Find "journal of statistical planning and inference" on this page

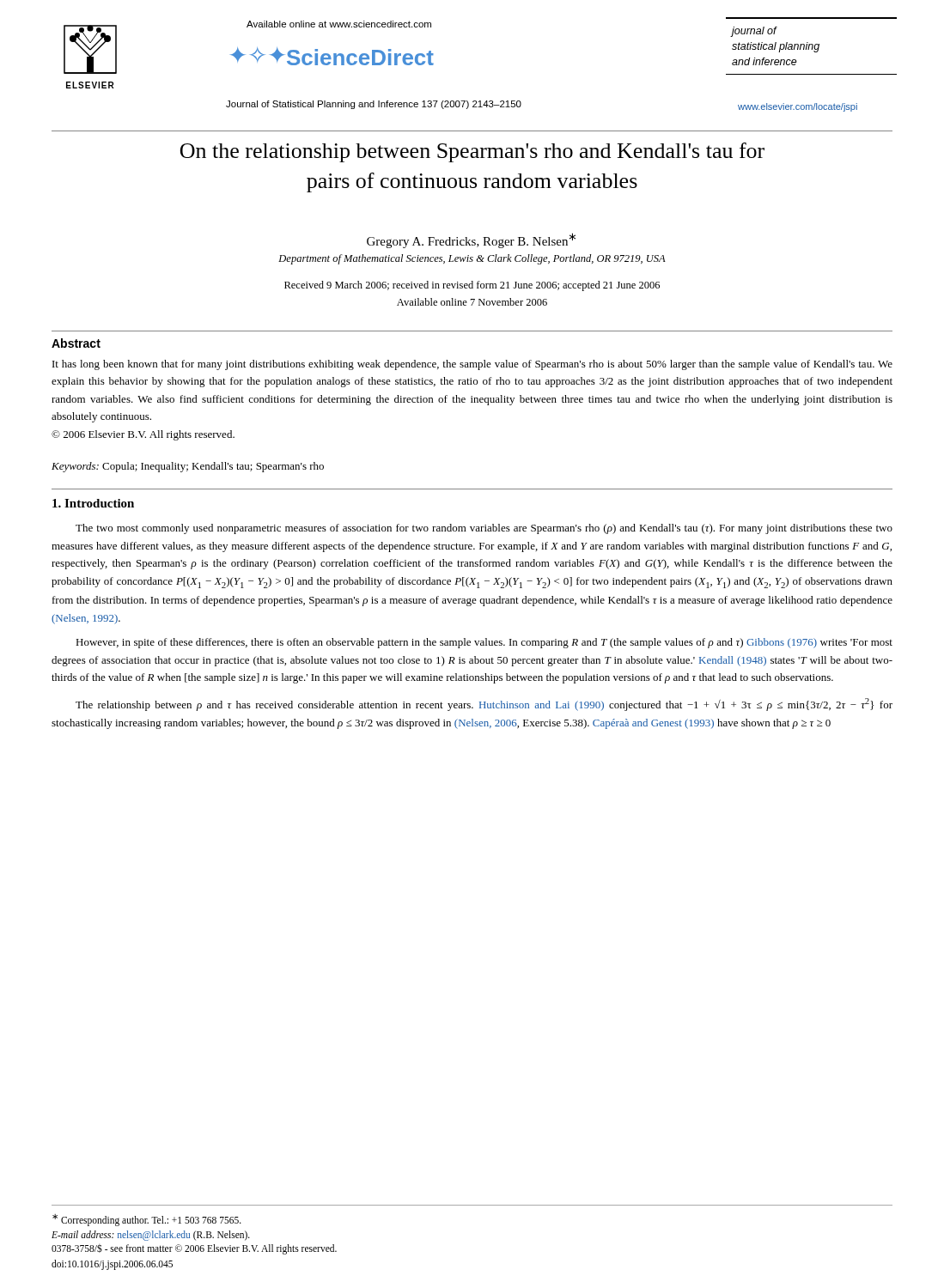776,46
